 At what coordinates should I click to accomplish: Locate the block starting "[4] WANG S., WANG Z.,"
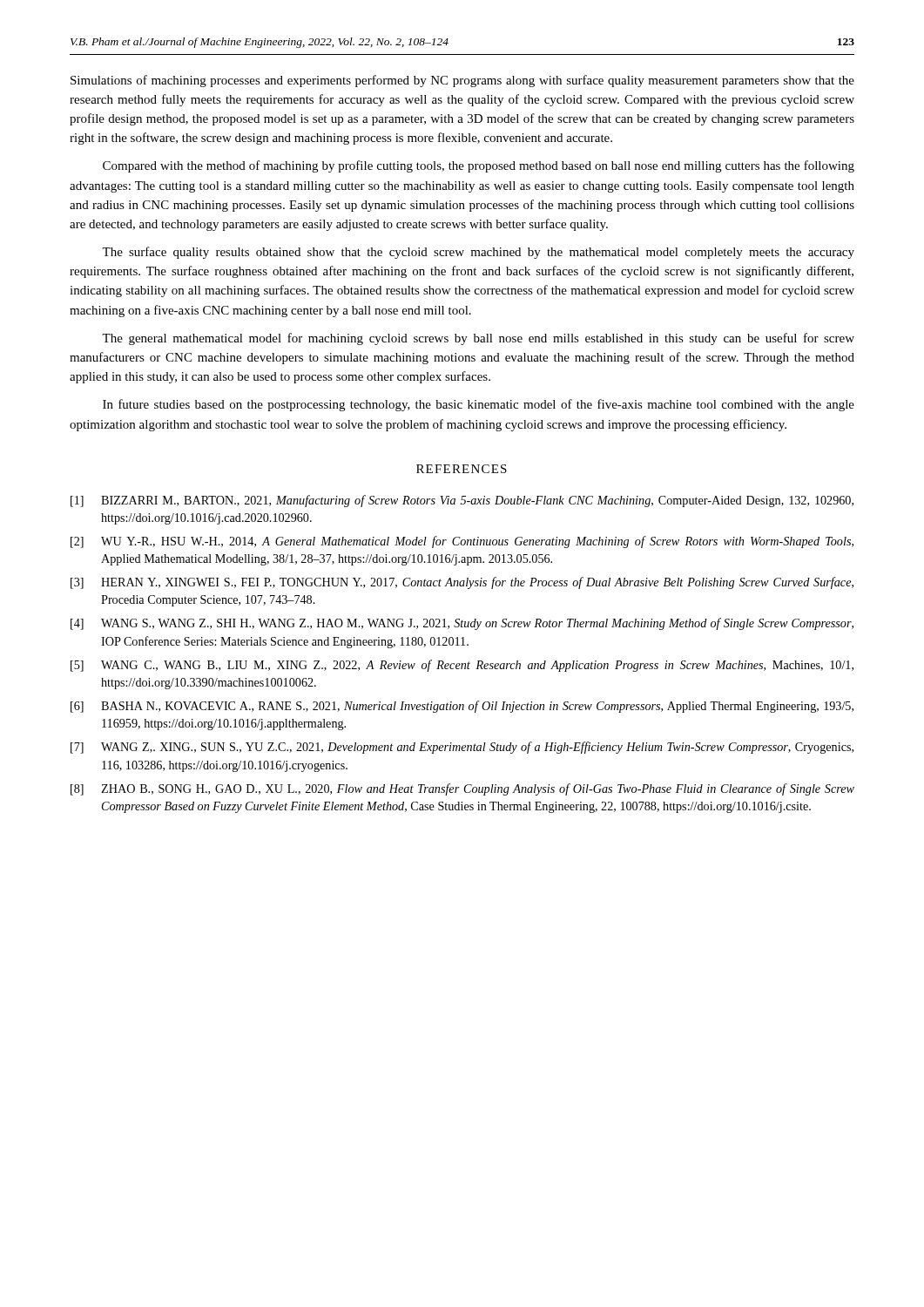[462, 632]
